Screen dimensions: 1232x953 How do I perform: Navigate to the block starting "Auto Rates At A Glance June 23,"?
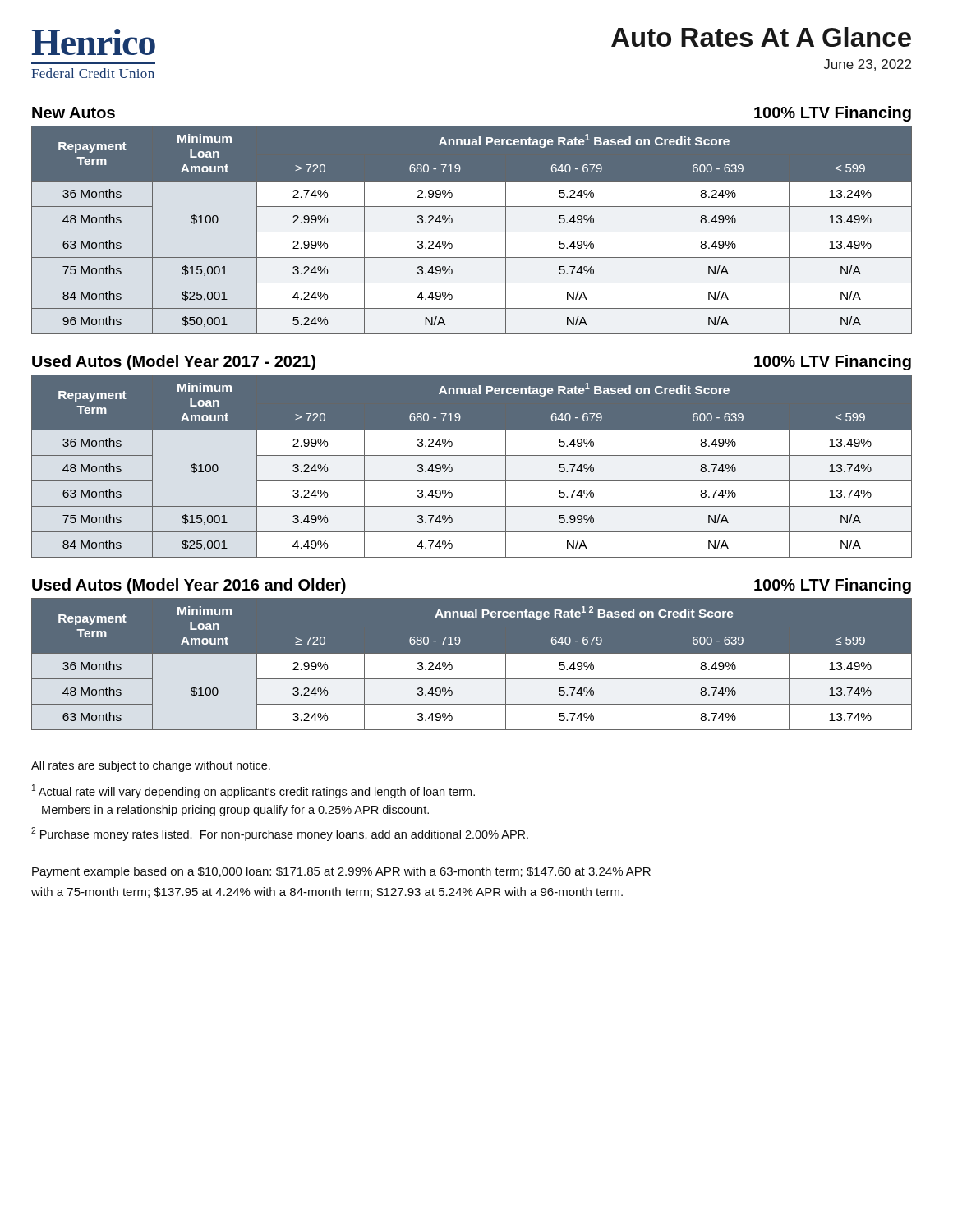pyautogui.click(x=761, y=48)
